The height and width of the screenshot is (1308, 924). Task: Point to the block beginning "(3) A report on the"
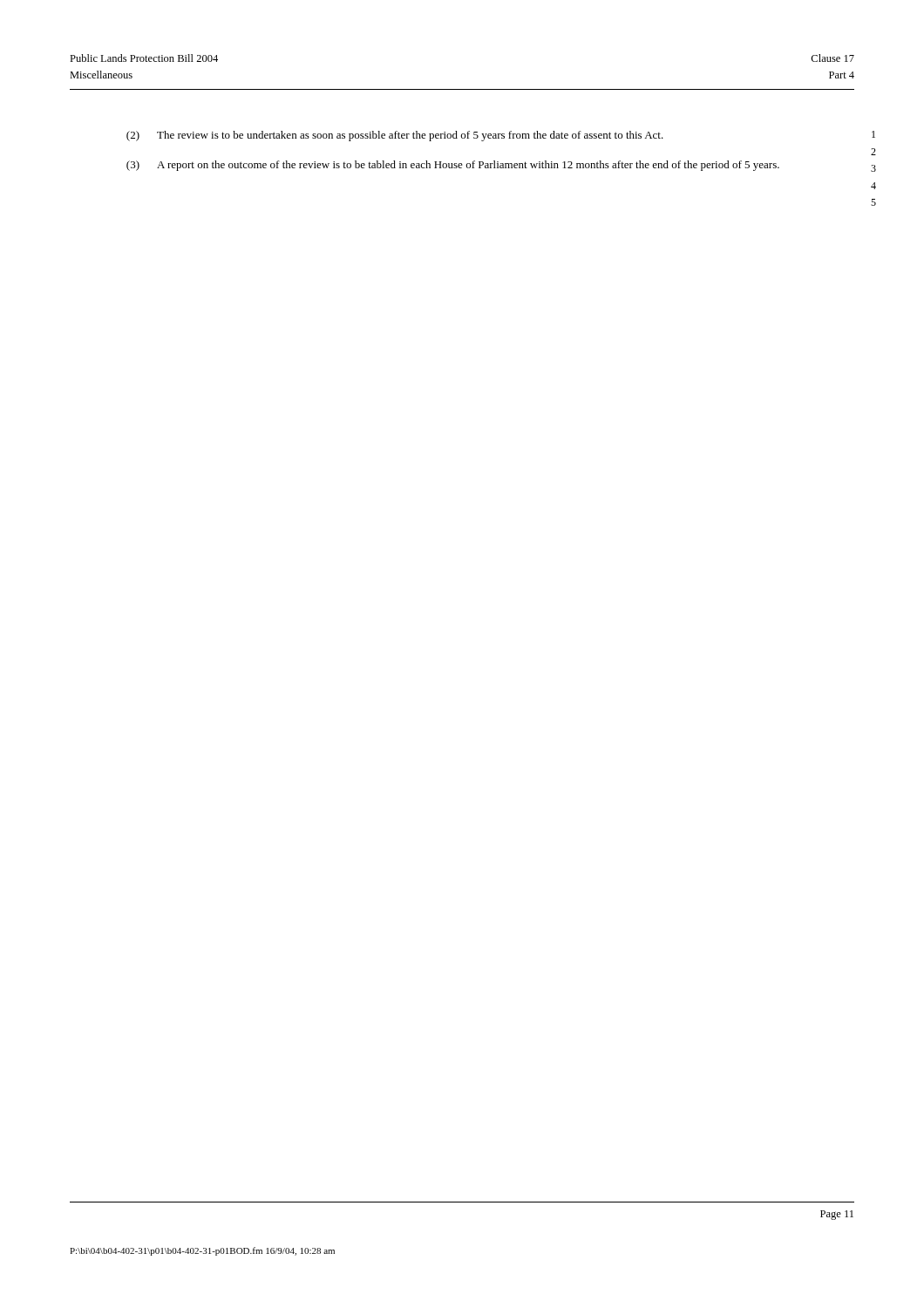(x=449, y=164)
